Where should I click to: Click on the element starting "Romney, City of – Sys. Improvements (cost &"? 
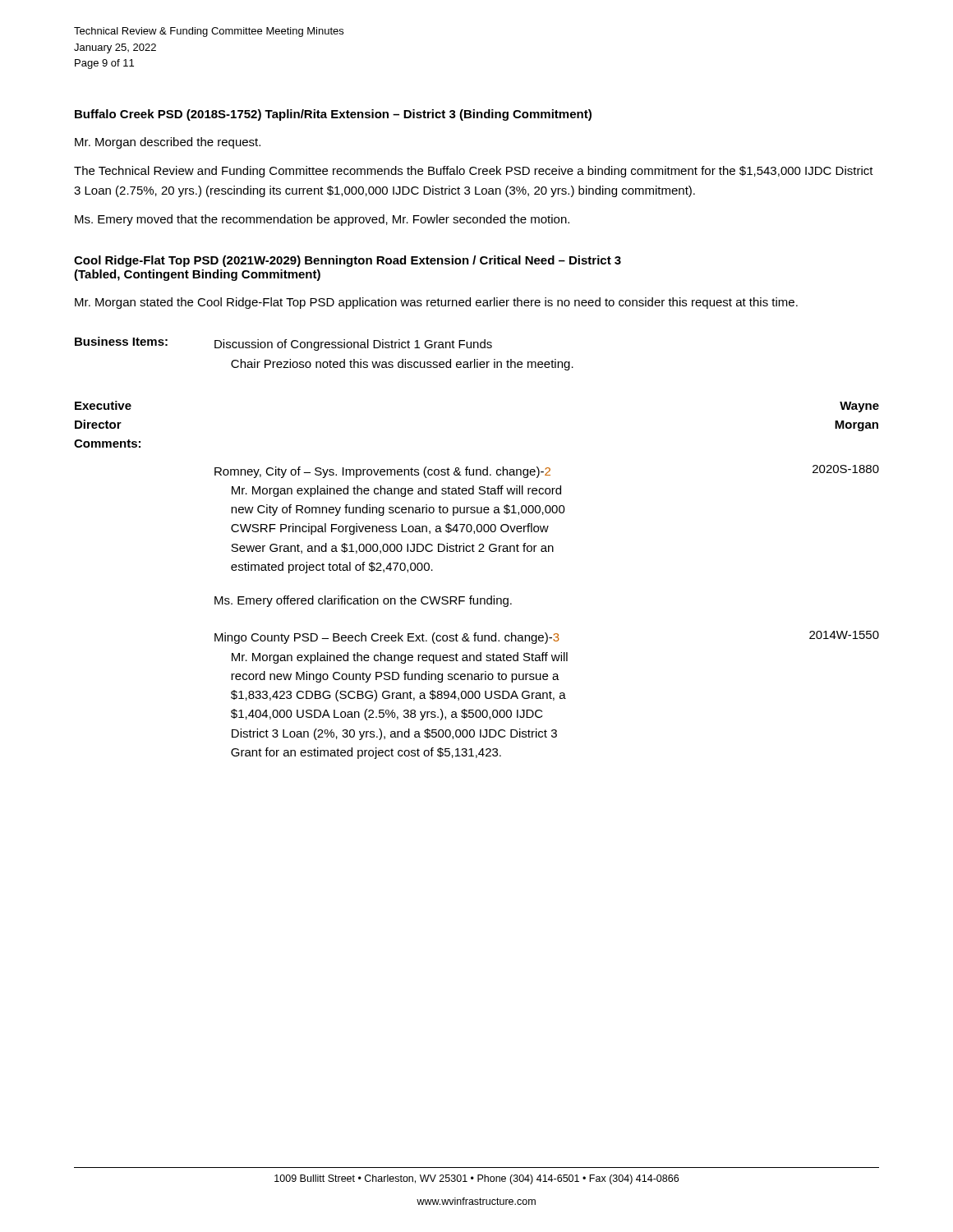point(476,518)
